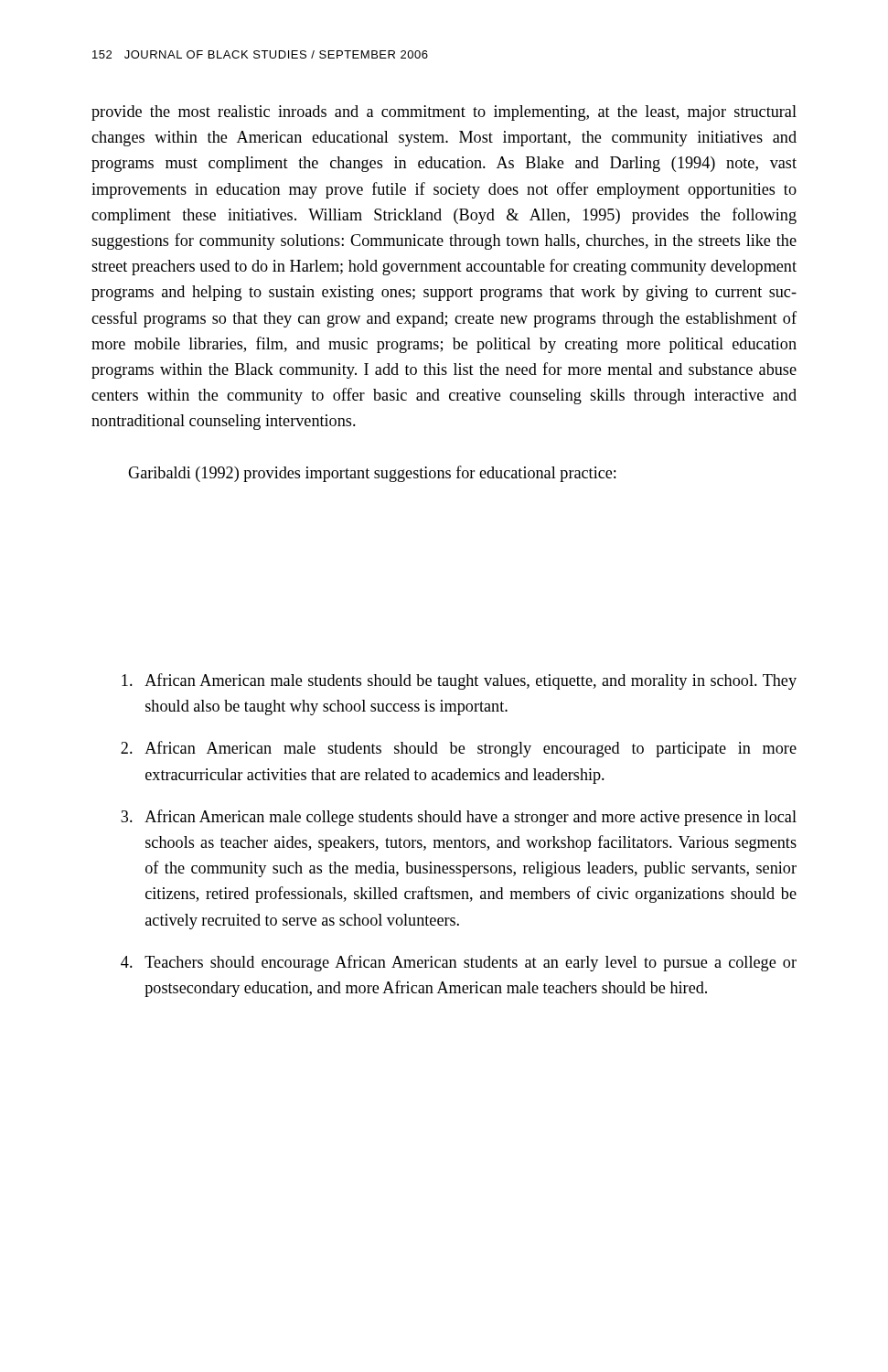Point to the block beginning "2. African American"
Screen dimensions: 1372x888
pos(444,762)
